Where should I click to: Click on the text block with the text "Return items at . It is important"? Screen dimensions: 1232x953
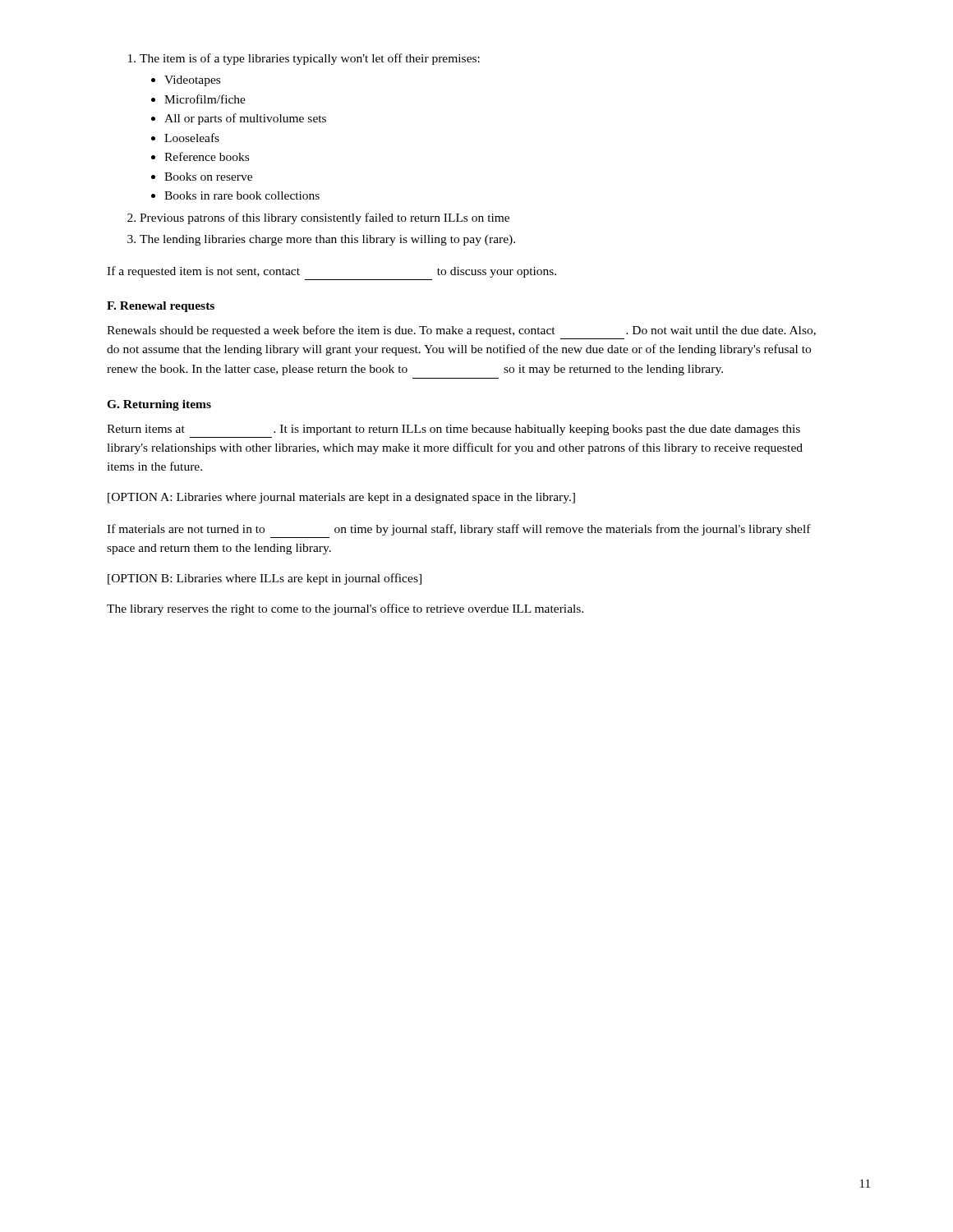455,445
